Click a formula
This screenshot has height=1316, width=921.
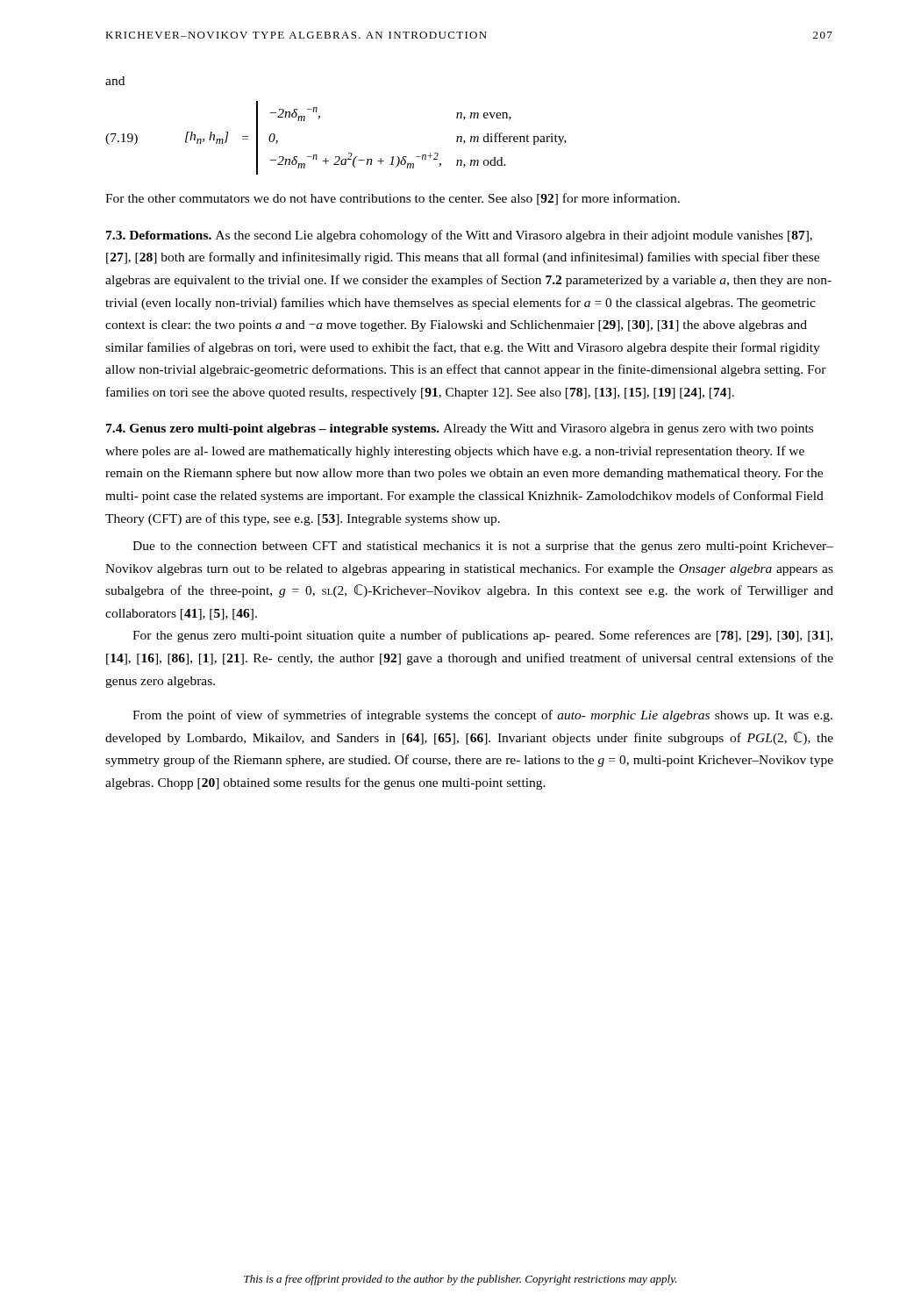click(336, 138)
